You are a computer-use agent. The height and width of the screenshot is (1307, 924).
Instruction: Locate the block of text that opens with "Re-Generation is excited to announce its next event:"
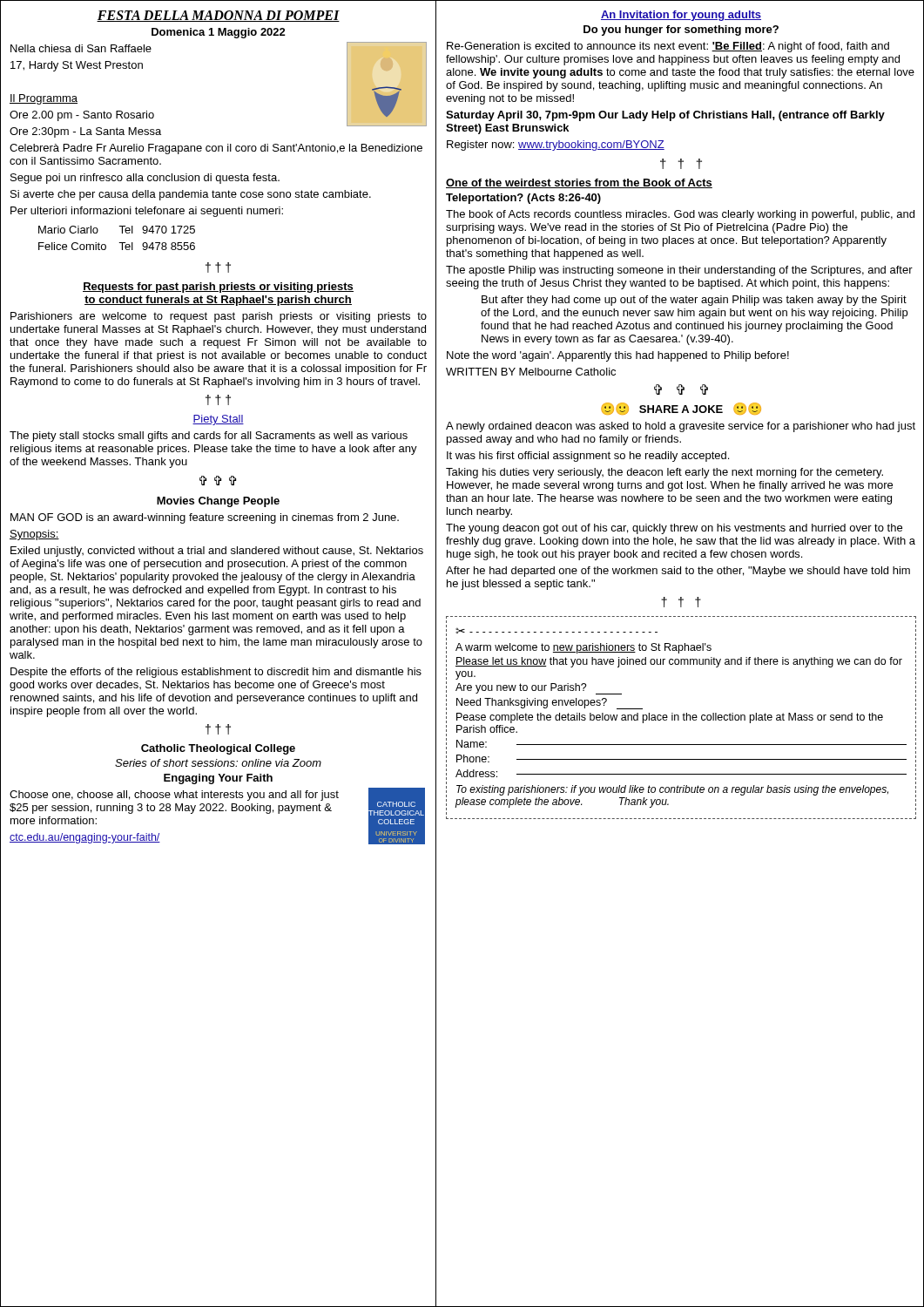(x=681, y=95)
